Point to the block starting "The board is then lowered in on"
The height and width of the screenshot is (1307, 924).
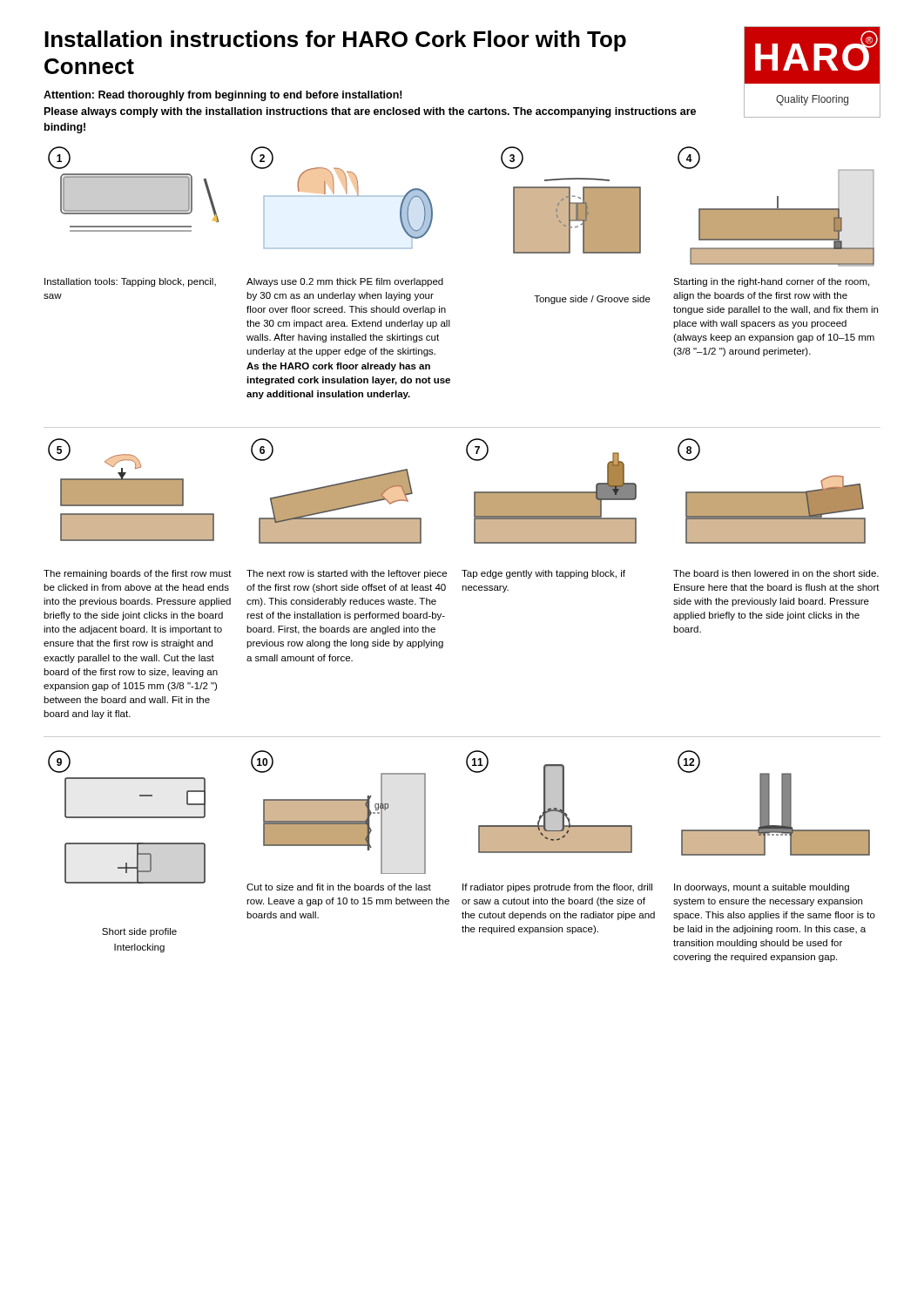(x=776, y=601)
